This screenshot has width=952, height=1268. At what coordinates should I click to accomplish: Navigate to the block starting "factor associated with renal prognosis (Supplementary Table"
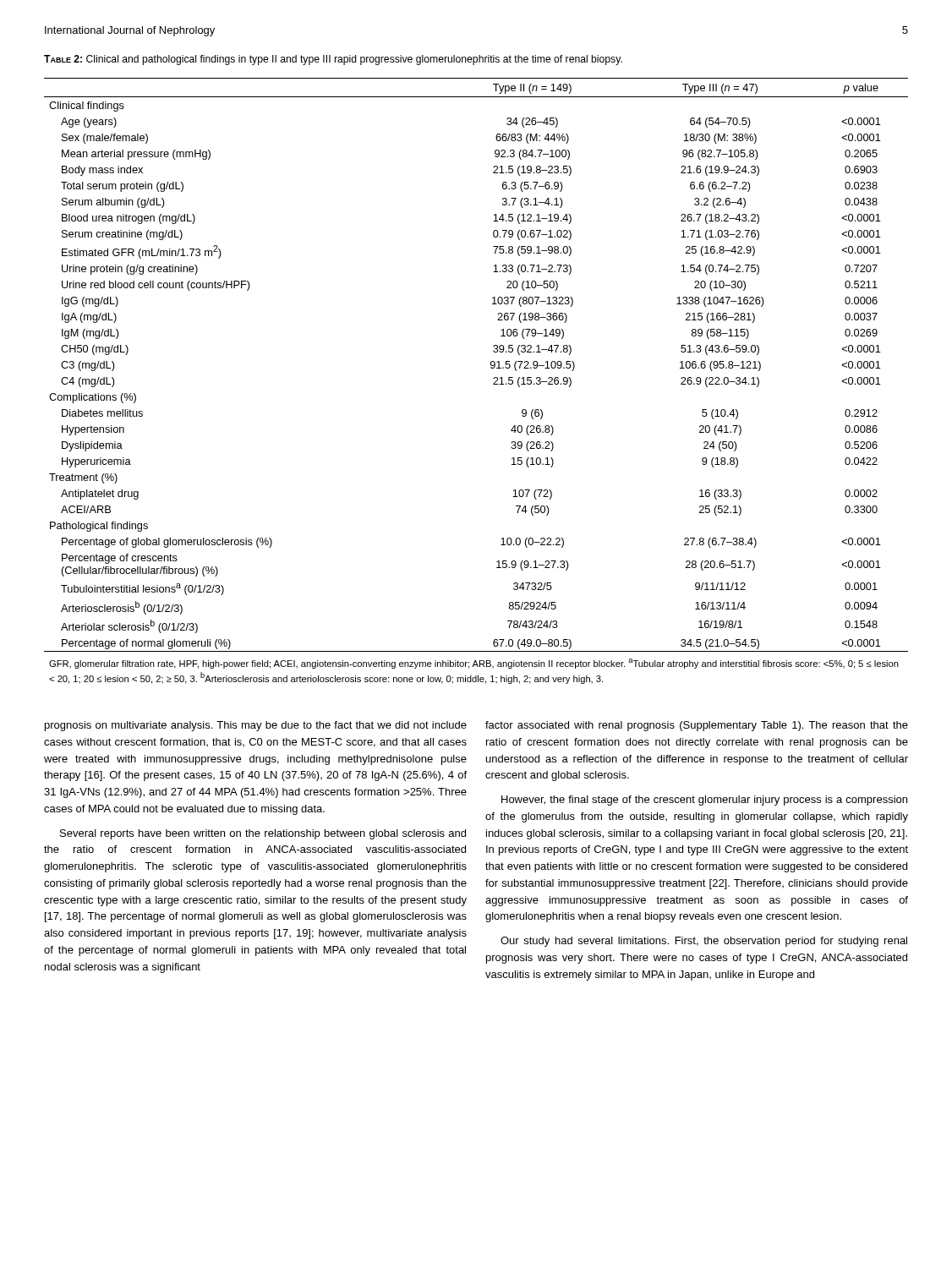pos(697,850)
